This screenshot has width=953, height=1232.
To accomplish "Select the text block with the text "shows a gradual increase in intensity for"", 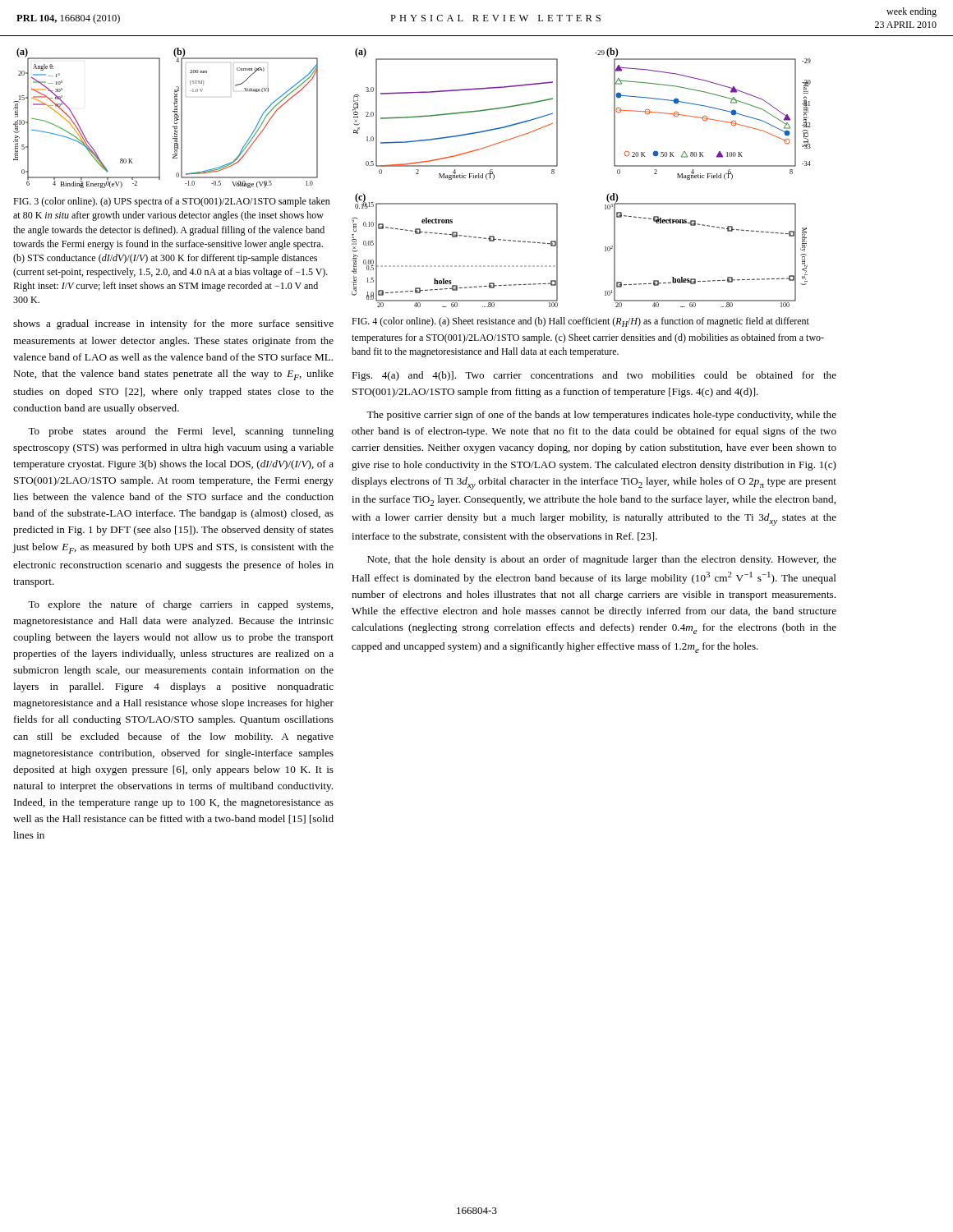I will coord(173,366).
